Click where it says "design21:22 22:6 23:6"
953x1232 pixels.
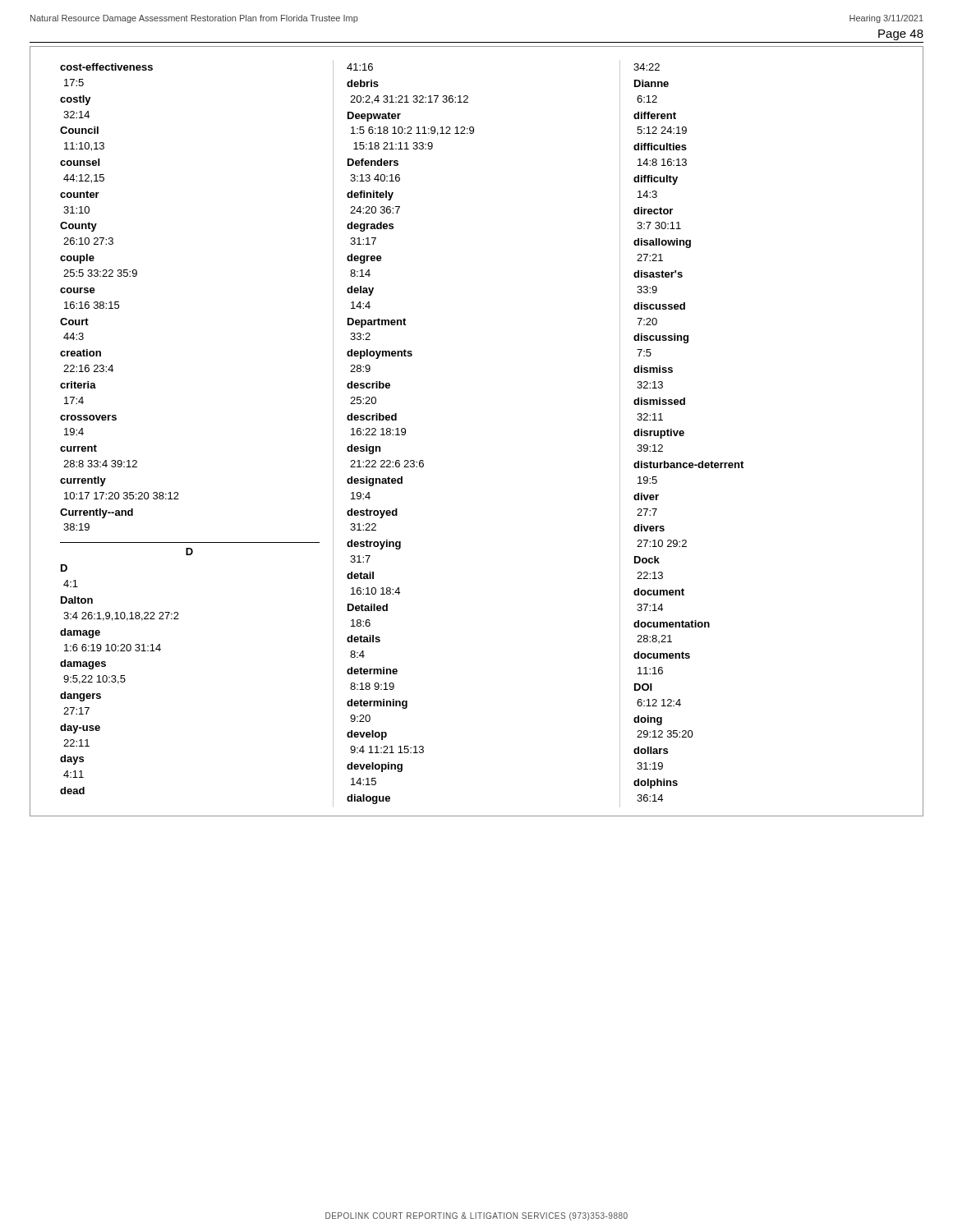[364, 449]
